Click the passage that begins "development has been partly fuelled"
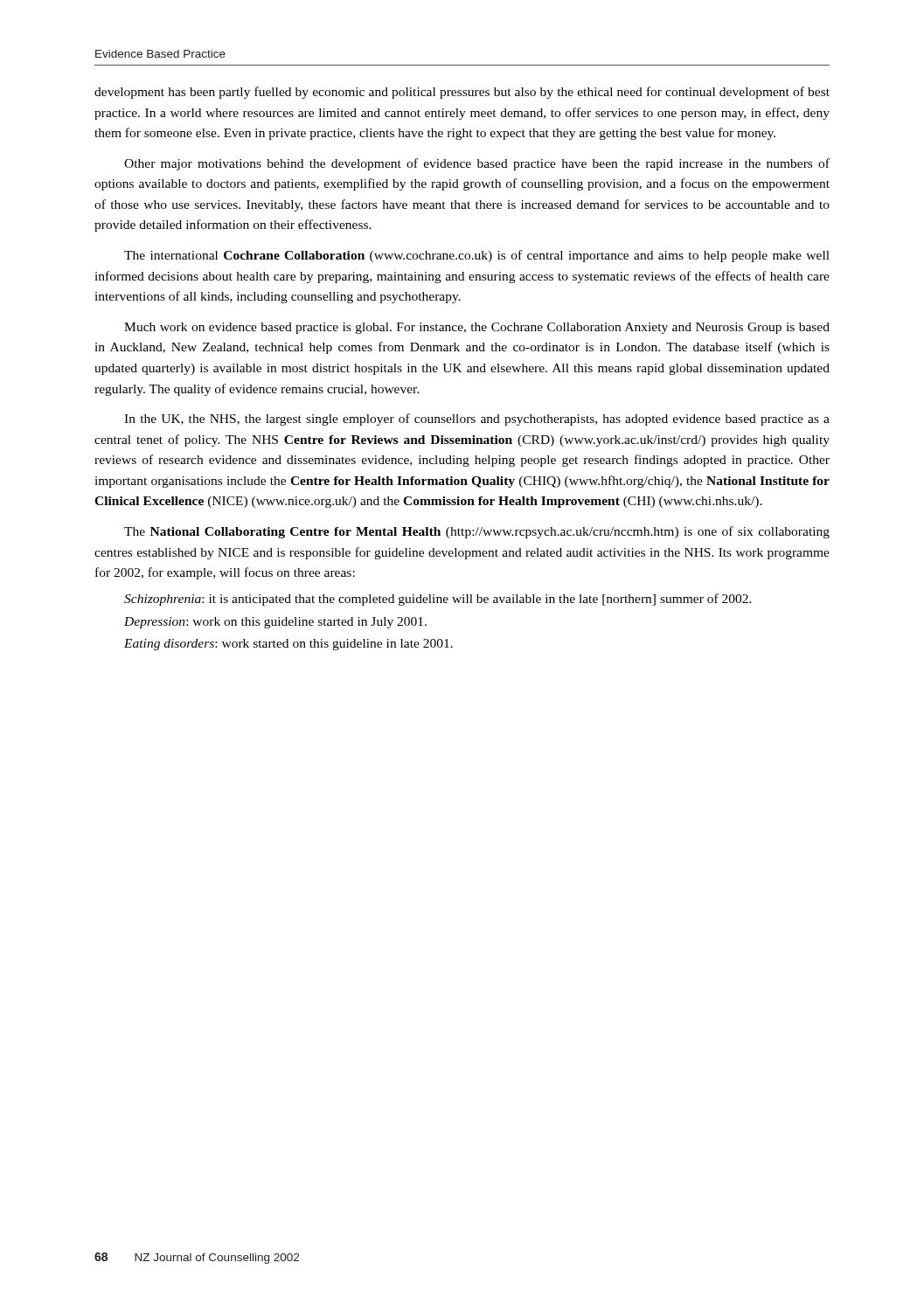Image resolution: width=924 pixels, height=1311 pixels. pyautogui.click(x=462, y=112)
